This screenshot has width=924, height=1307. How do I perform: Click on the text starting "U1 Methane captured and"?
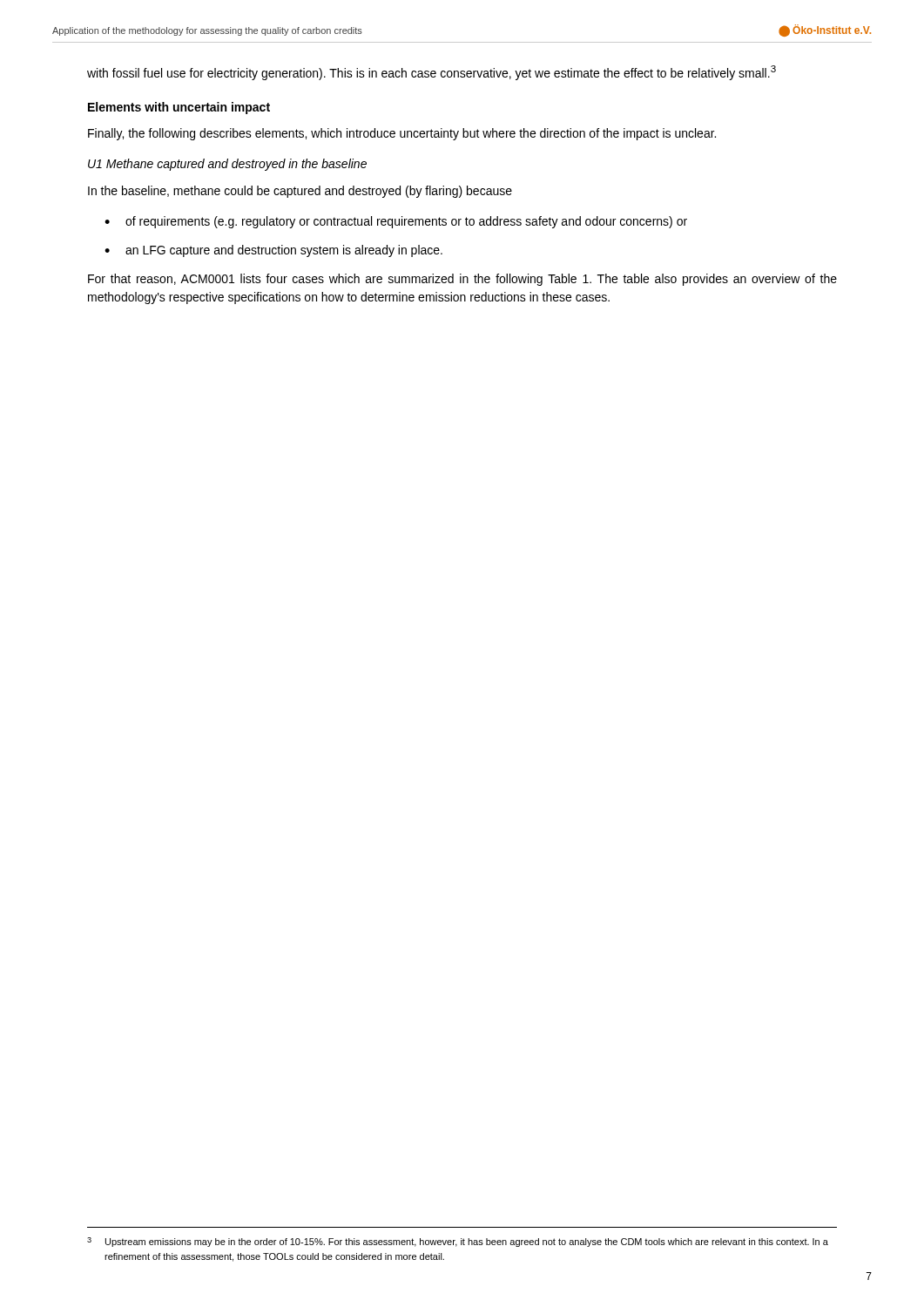(x=227, y=164)
